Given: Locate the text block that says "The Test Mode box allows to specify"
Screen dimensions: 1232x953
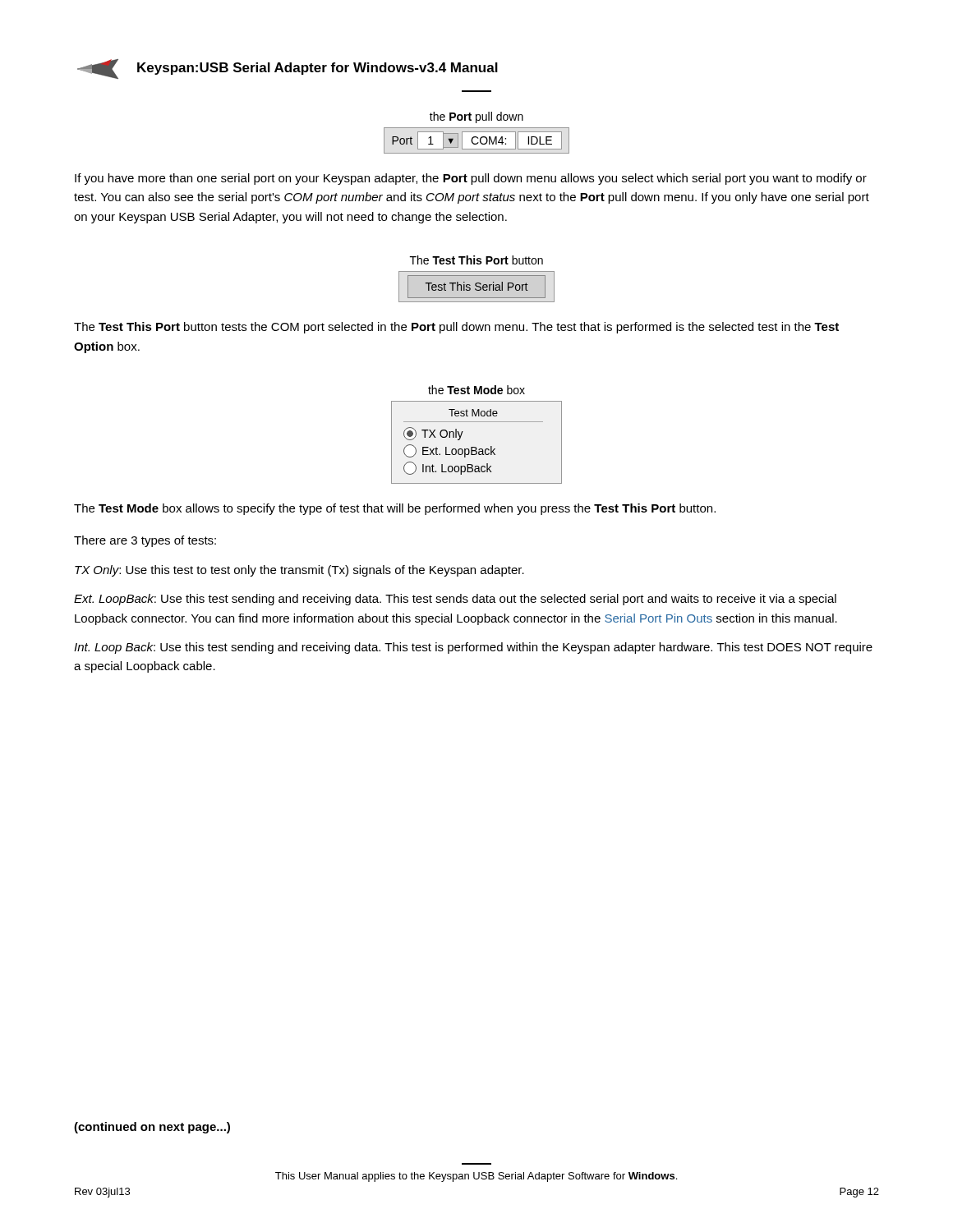Looking at the screenshot, I should click(395, 508).
